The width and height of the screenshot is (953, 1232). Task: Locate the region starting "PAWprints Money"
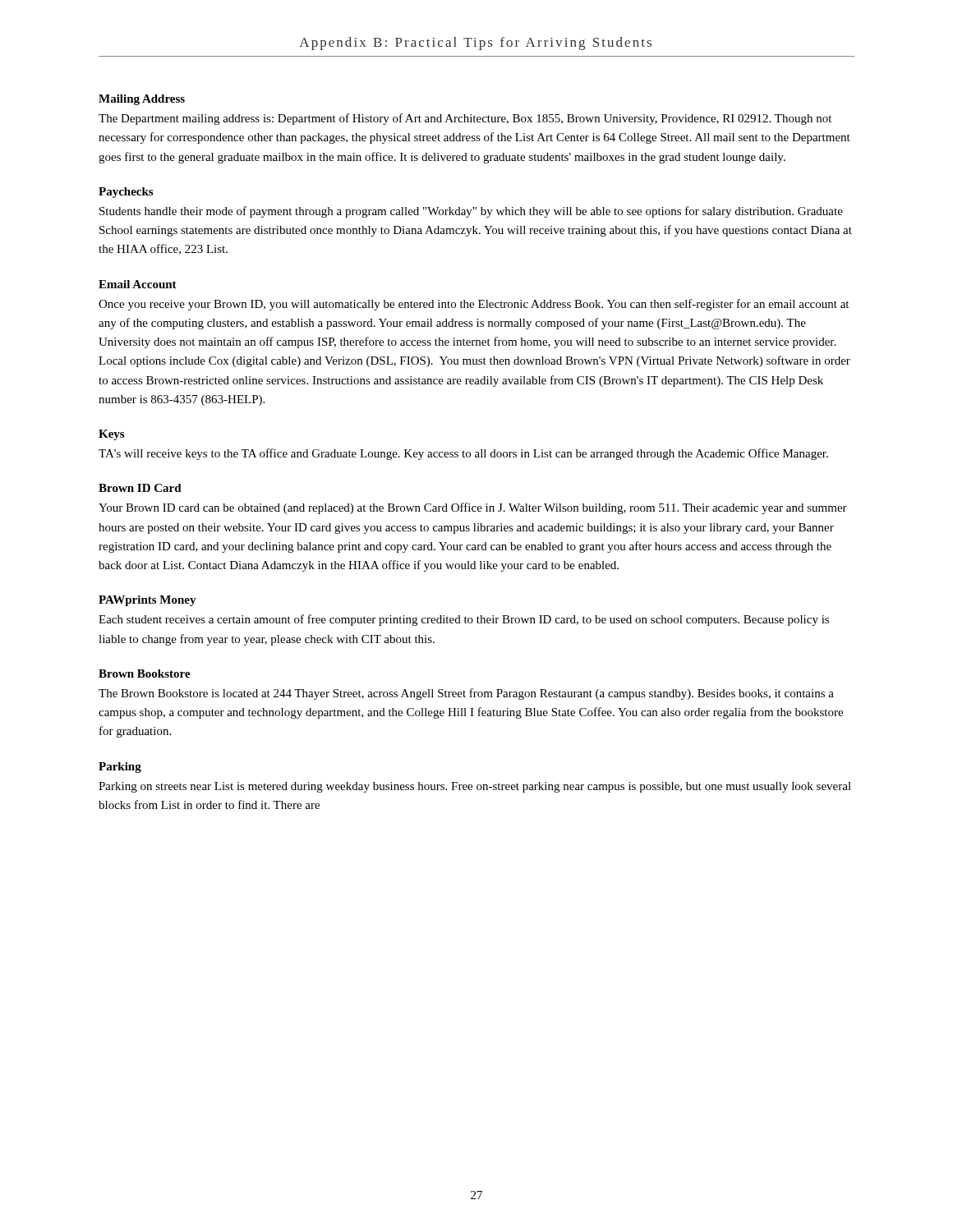pyautogui.click(x=147, y=600)
